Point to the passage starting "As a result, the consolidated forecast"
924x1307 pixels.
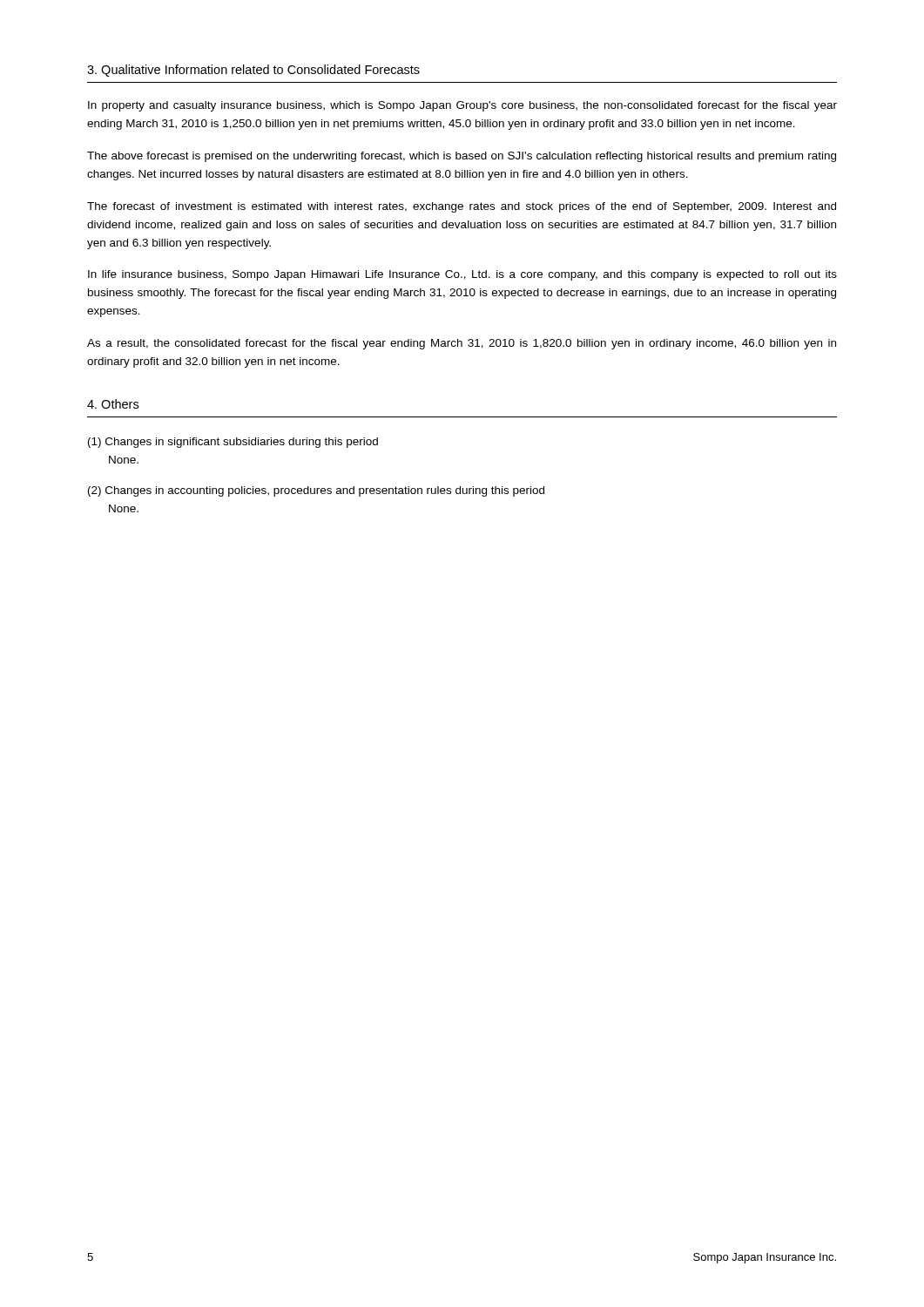[x=462, y=352]
